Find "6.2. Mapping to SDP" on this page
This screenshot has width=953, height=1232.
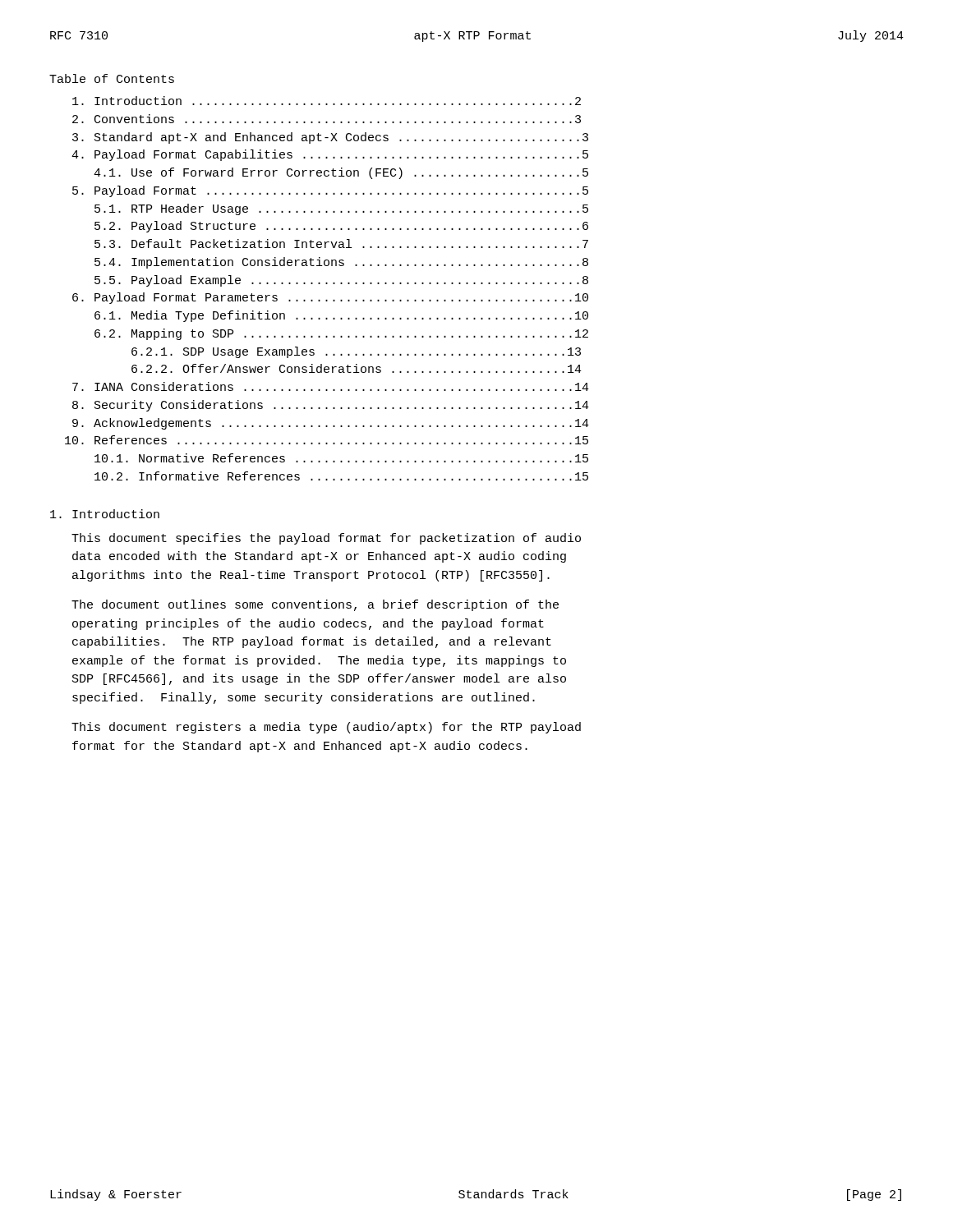click(319, 334)
